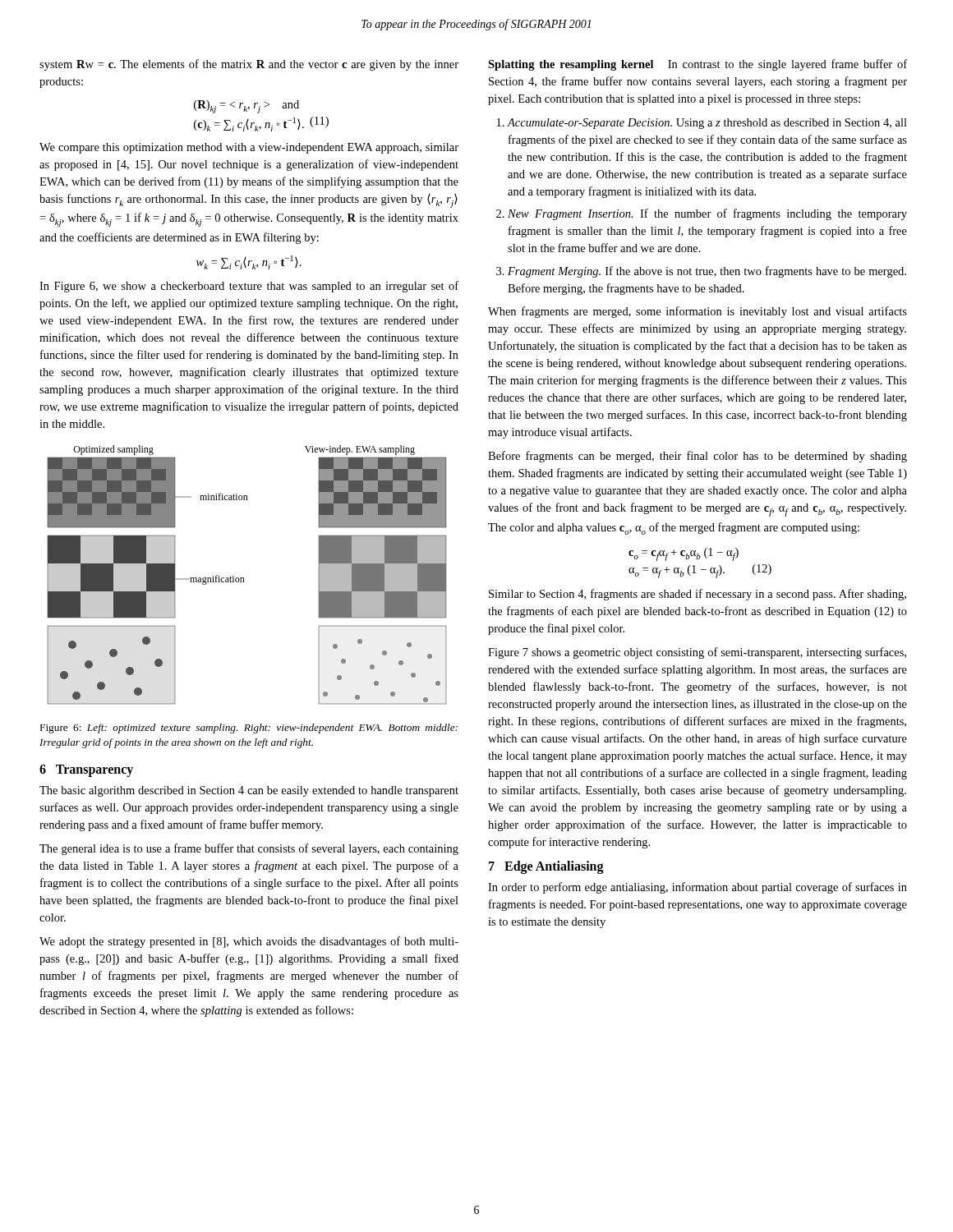953x1232 pixels.
Task: Where is the passage that starts "In Figure 6, we show a checkerboard texture"?
Action: click(249, 355)
